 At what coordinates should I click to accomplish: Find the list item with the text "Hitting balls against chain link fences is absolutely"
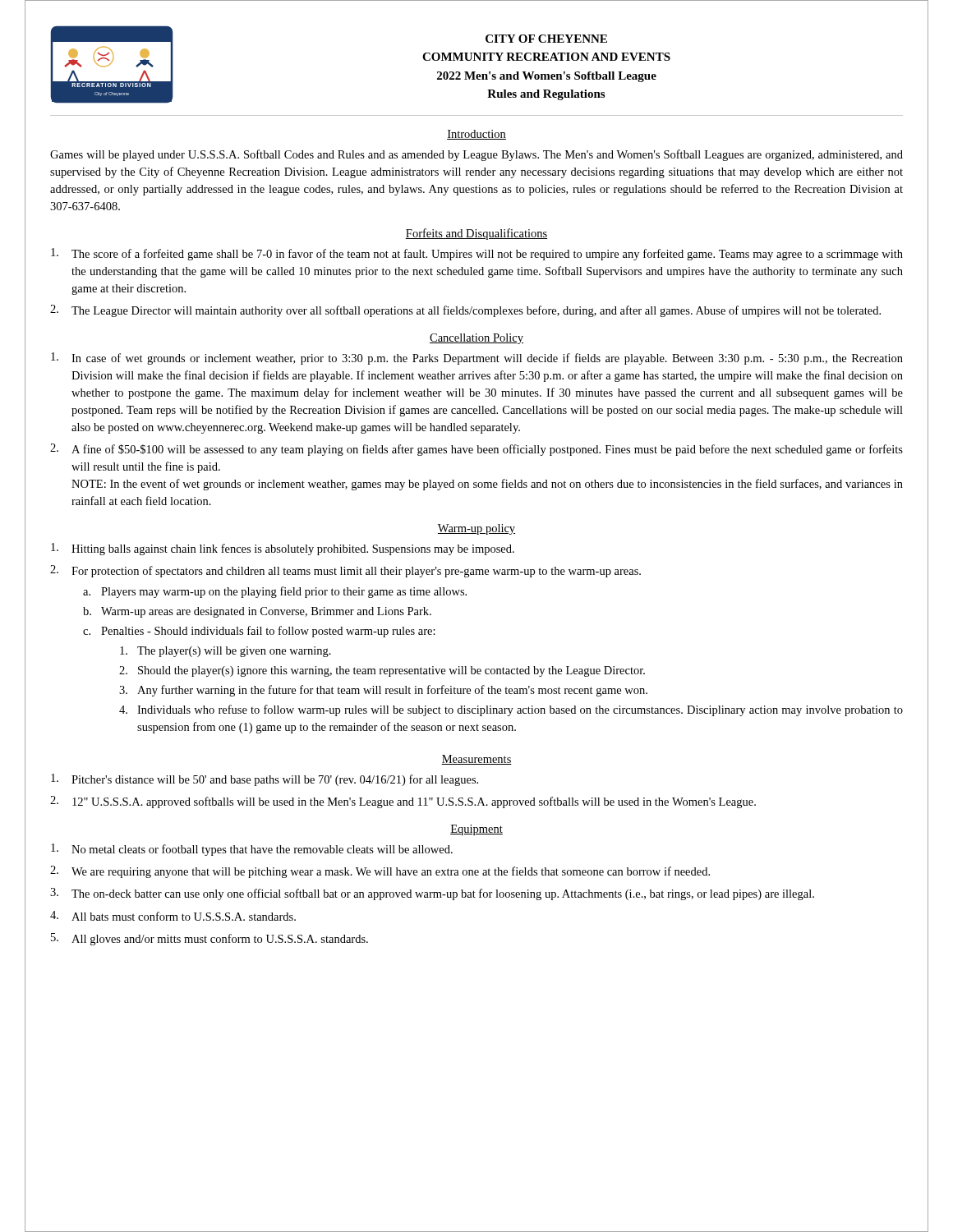(x=476, y=549)
